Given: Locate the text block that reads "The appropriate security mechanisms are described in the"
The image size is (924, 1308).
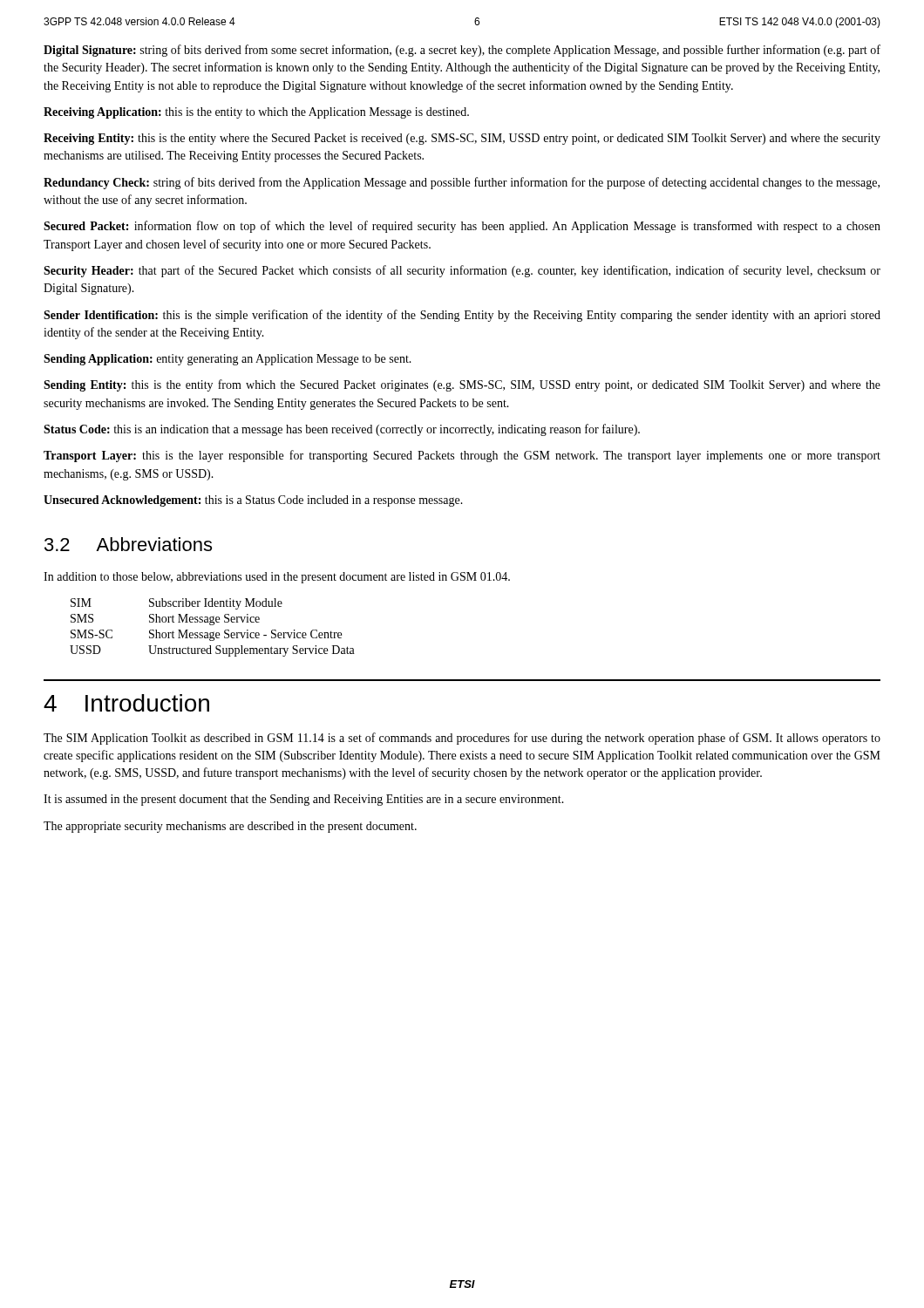Looking at the screenshot, I should 230,826.
